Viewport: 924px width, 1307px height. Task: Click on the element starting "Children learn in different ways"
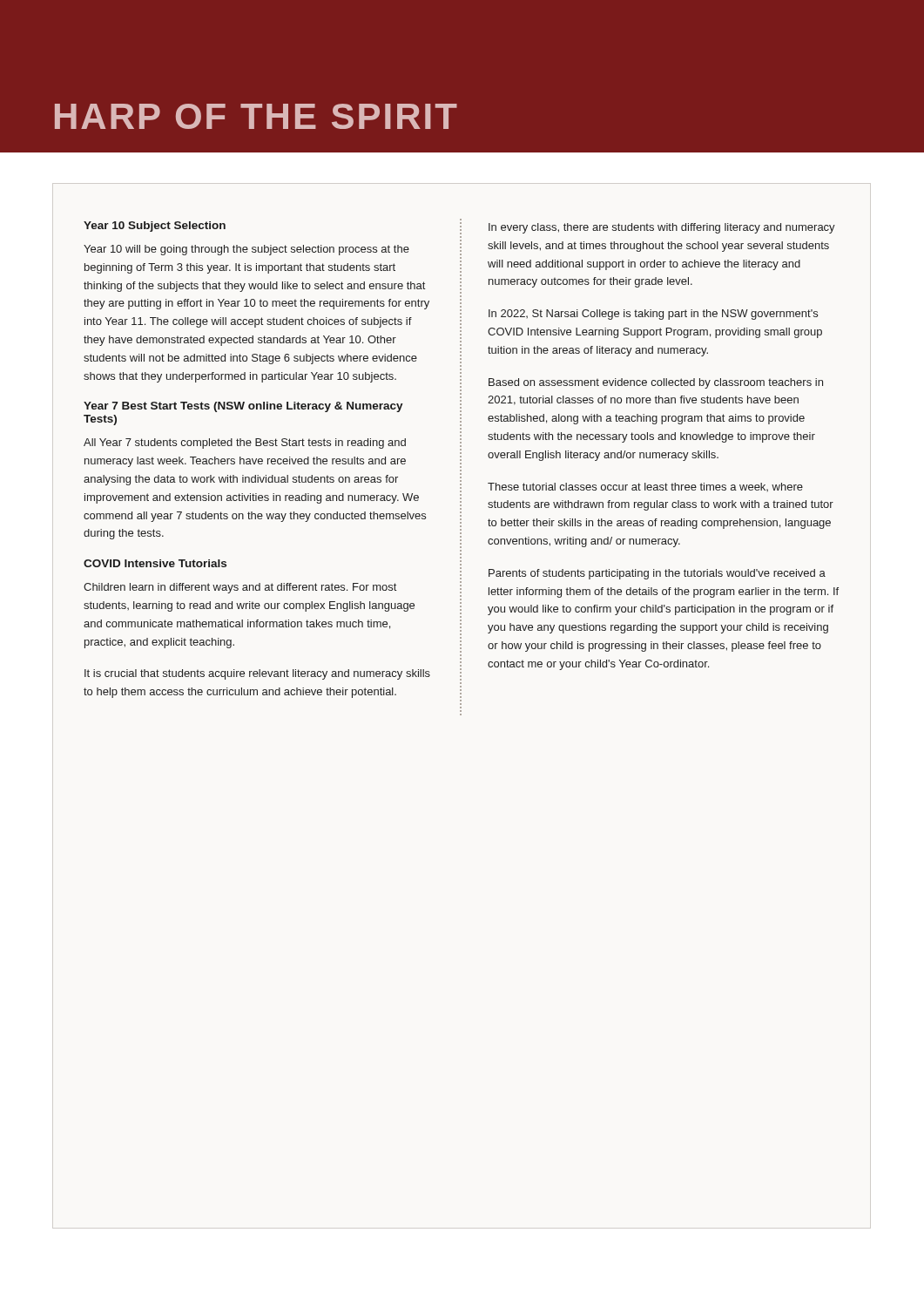click(x=259, y=615)
